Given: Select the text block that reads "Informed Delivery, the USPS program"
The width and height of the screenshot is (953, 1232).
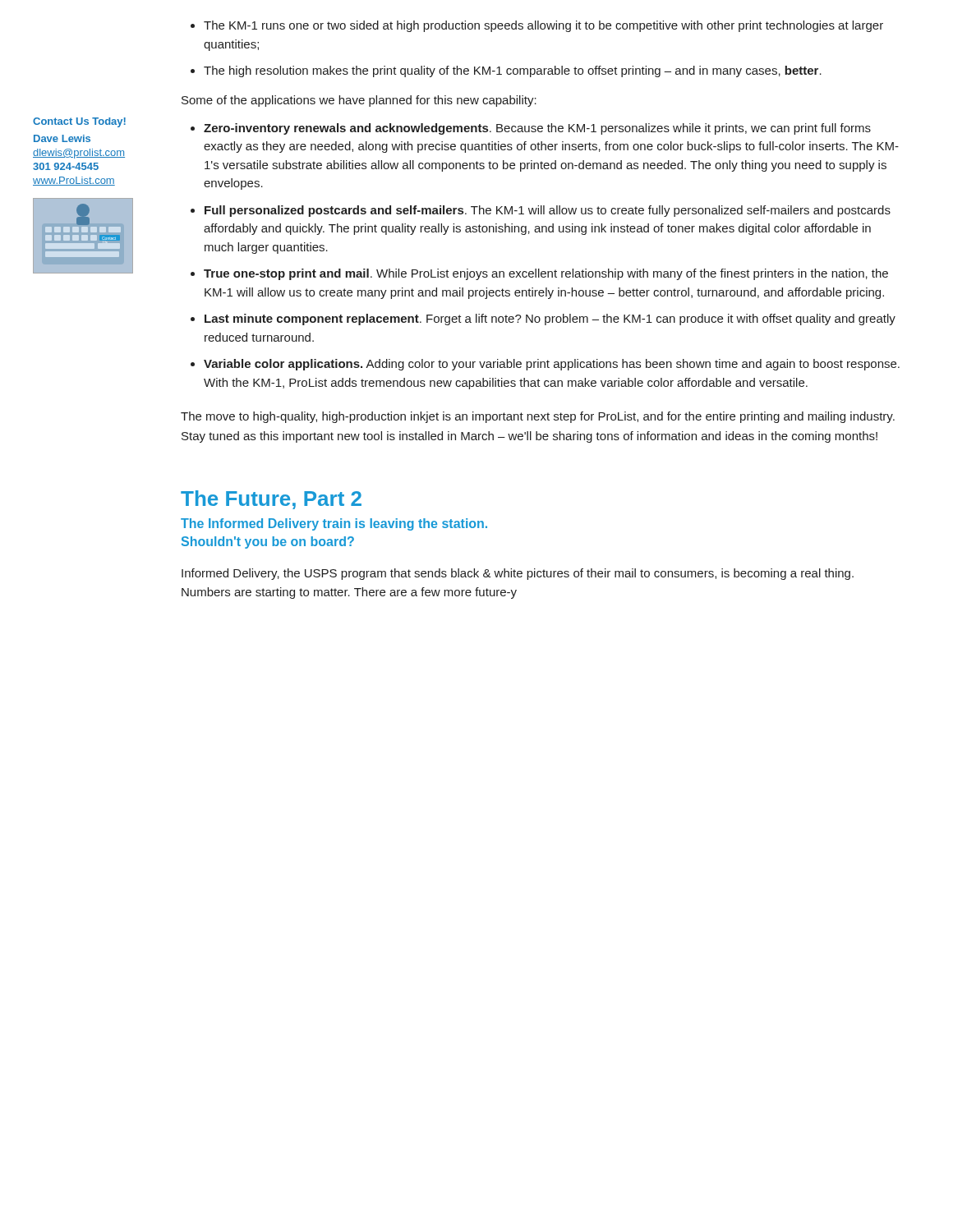Looking at the screenshot, I should (x=518, y=582).
